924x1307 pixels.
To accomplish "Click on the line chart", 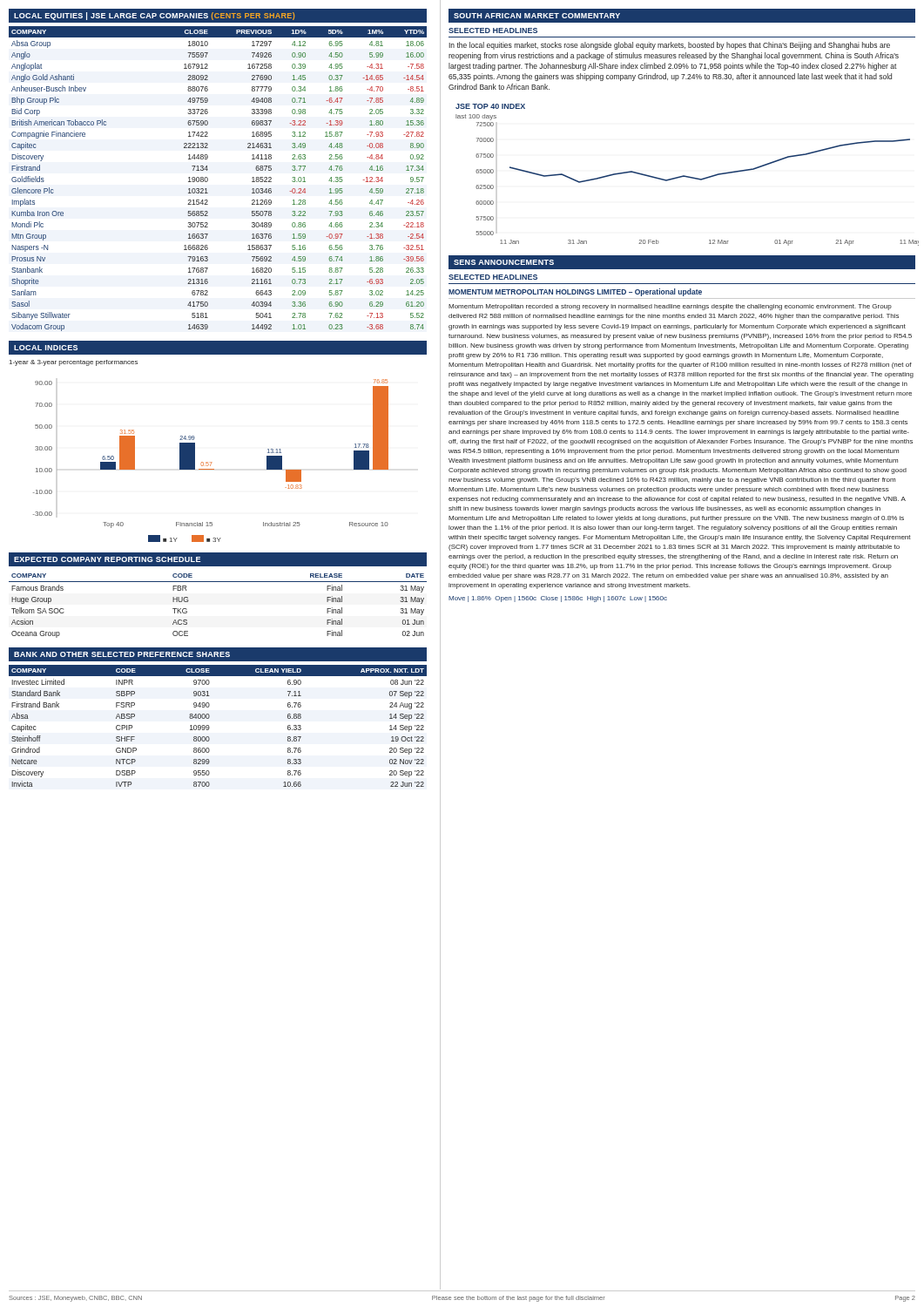I will pos(682,174).
